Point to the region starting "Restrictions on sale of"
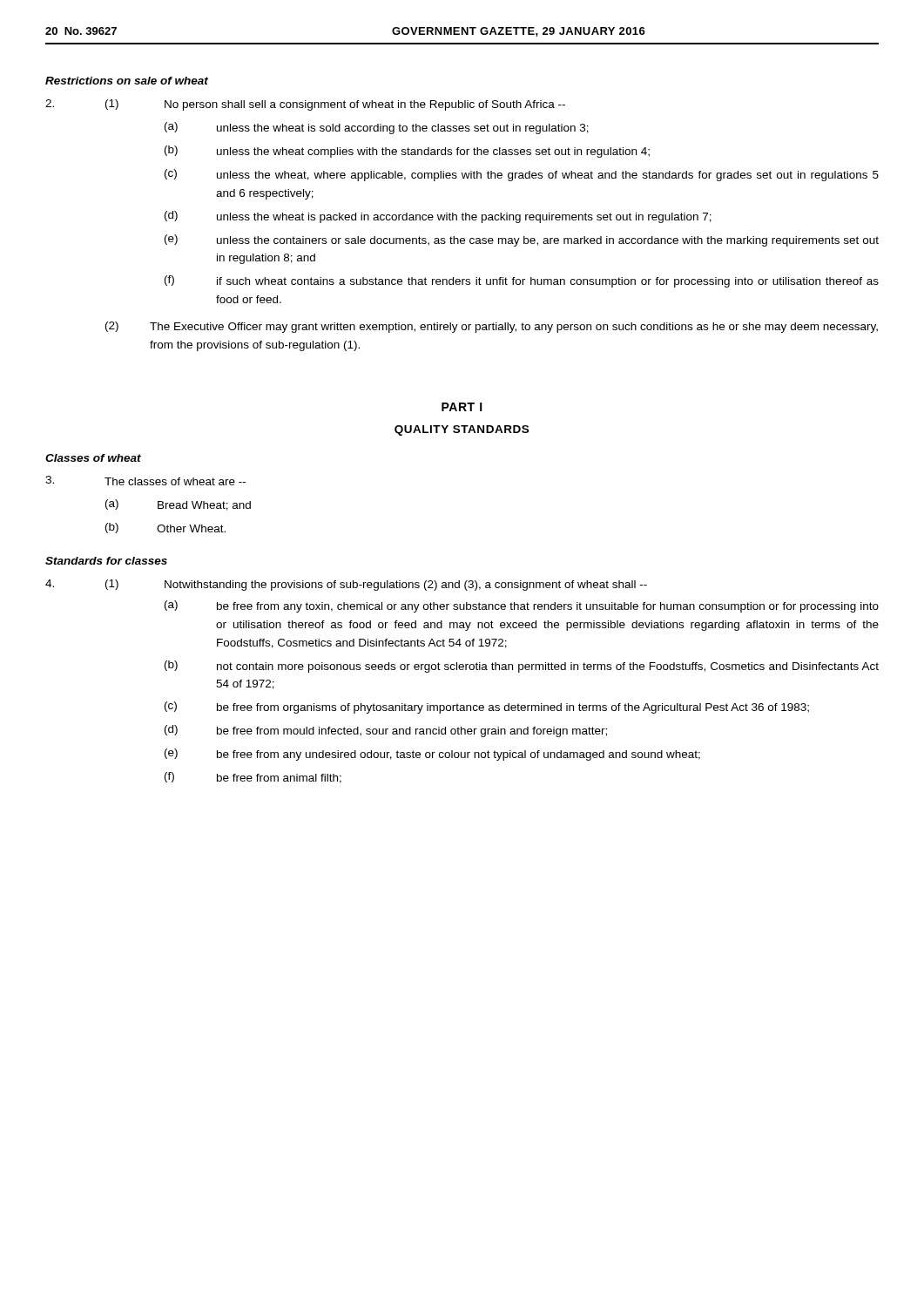924x1307 pixels. coord(127,81)
